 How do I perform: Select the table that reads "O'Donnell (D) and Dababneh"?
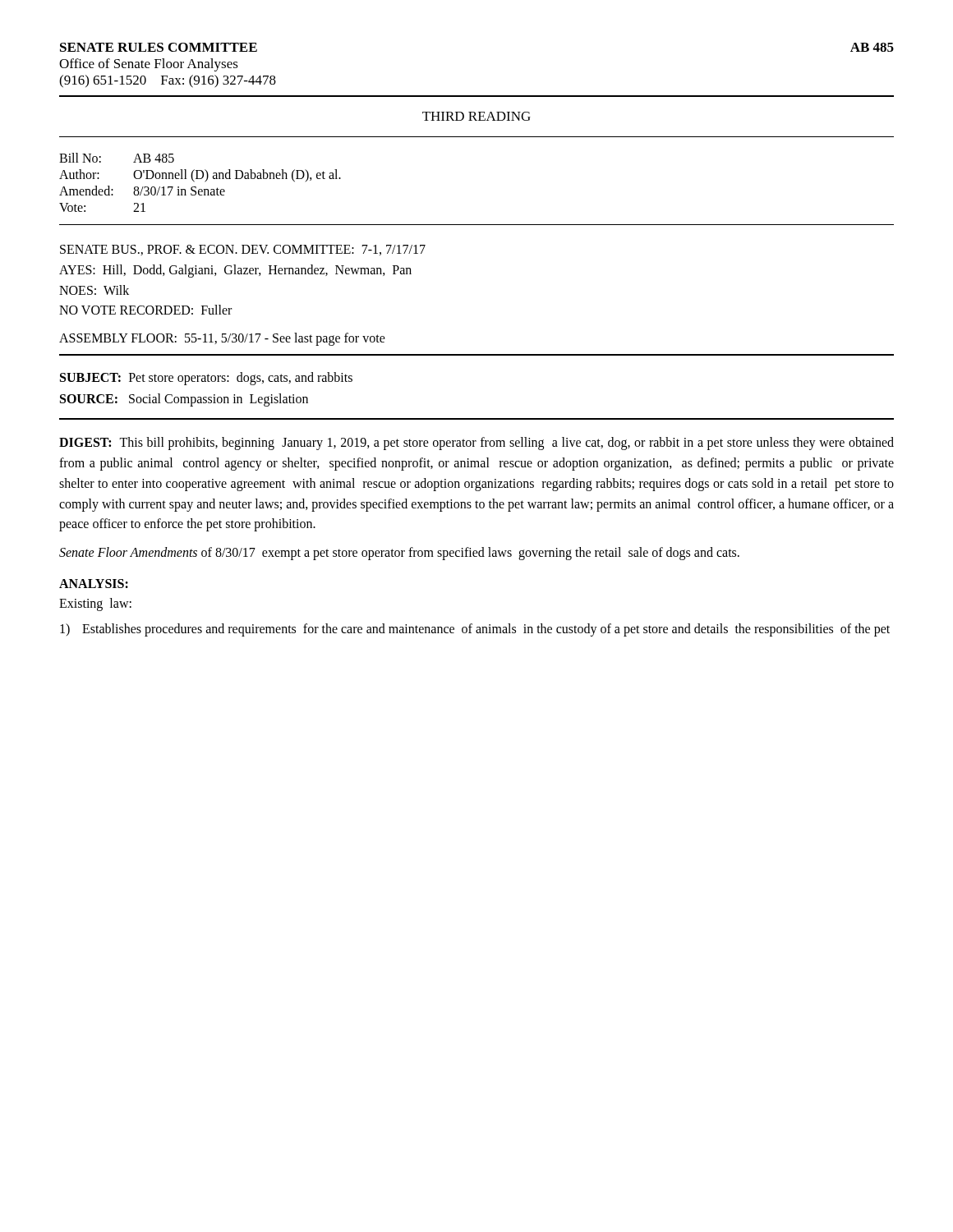point(476,183)
